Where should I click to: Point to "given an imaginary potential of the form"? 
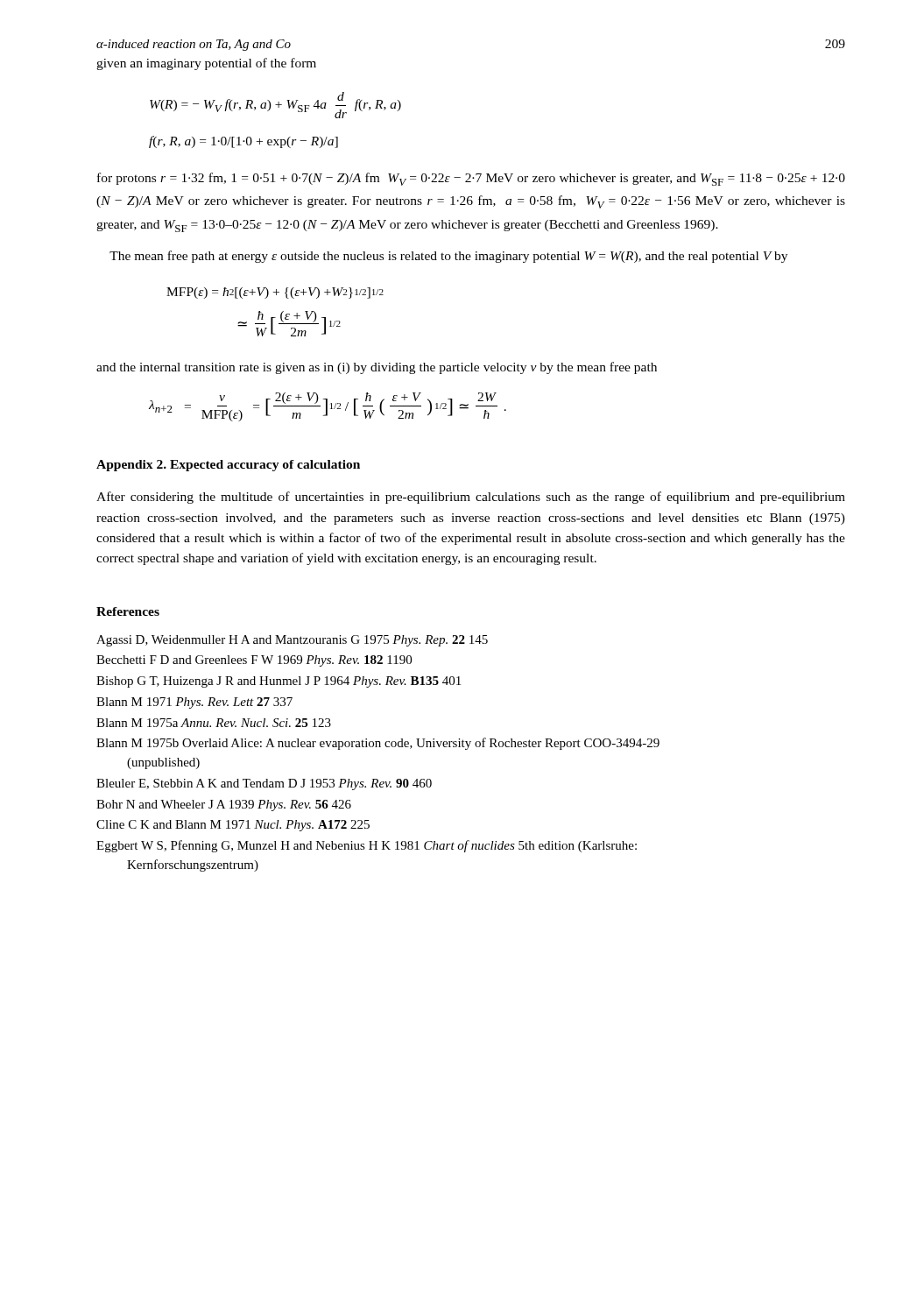pos(206,63)
